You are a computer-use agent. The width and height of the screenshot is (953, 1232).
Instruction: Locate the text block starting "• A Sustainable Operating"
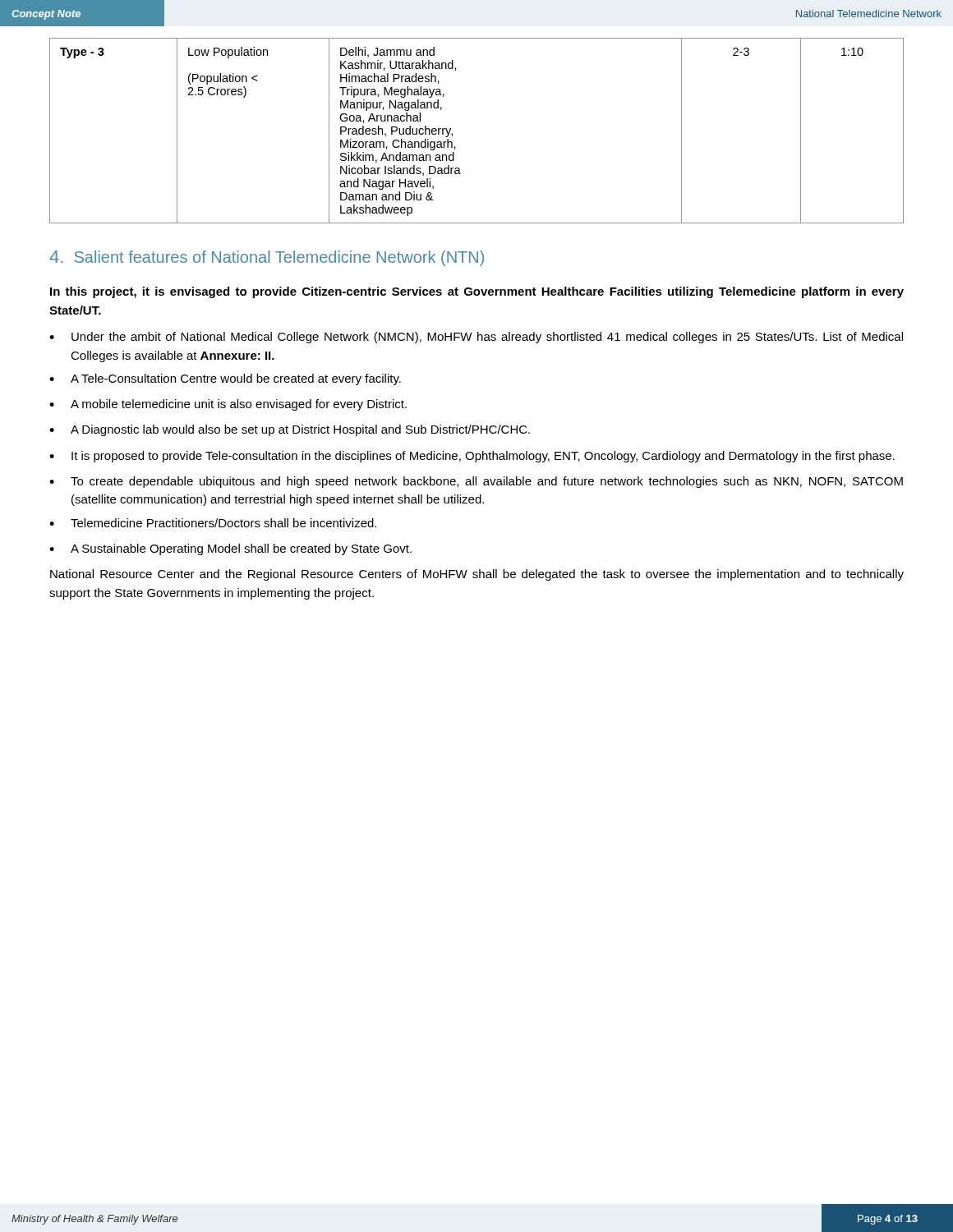coord(230,549)
